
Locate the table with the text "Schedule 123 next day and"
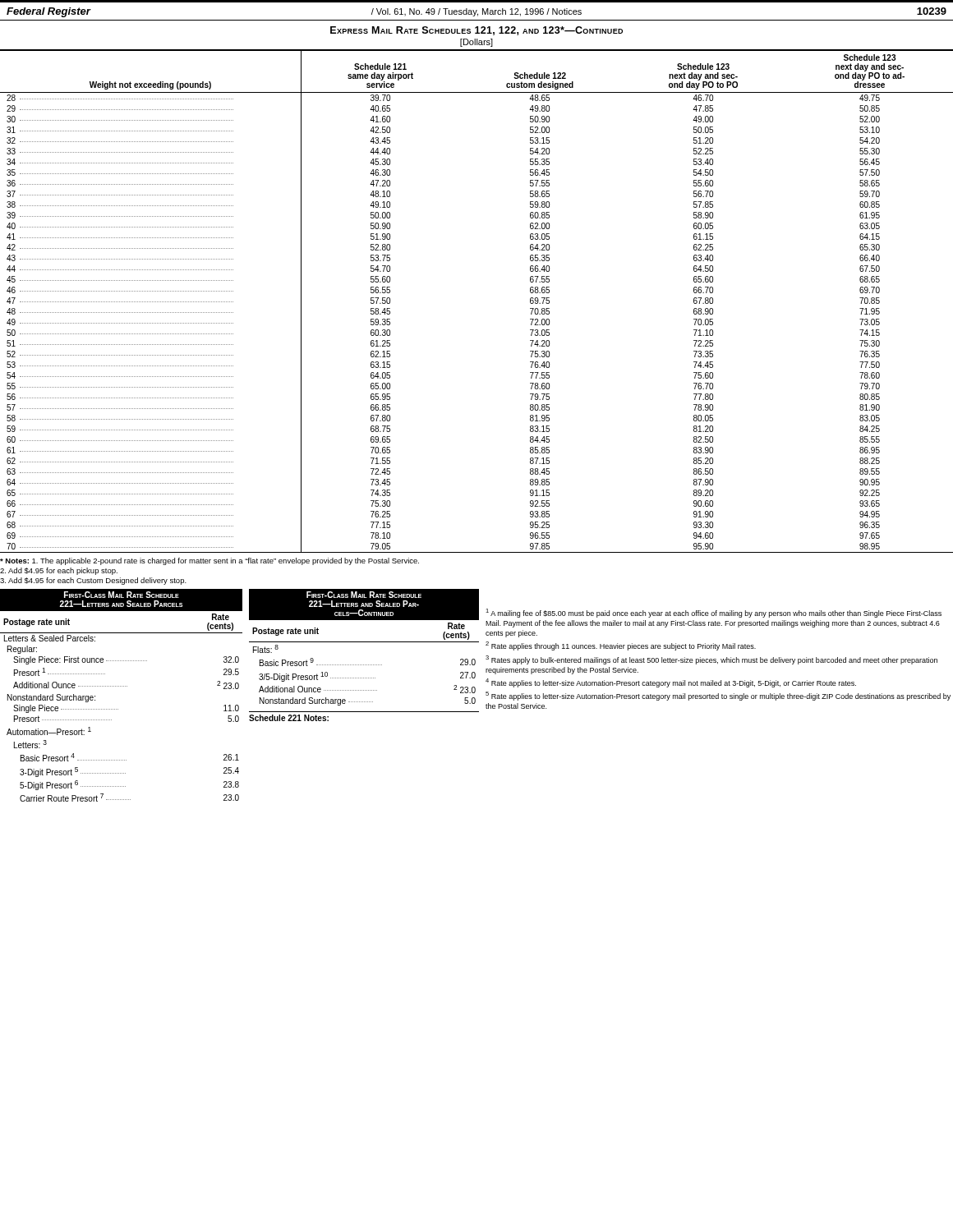tap(476, 301)
